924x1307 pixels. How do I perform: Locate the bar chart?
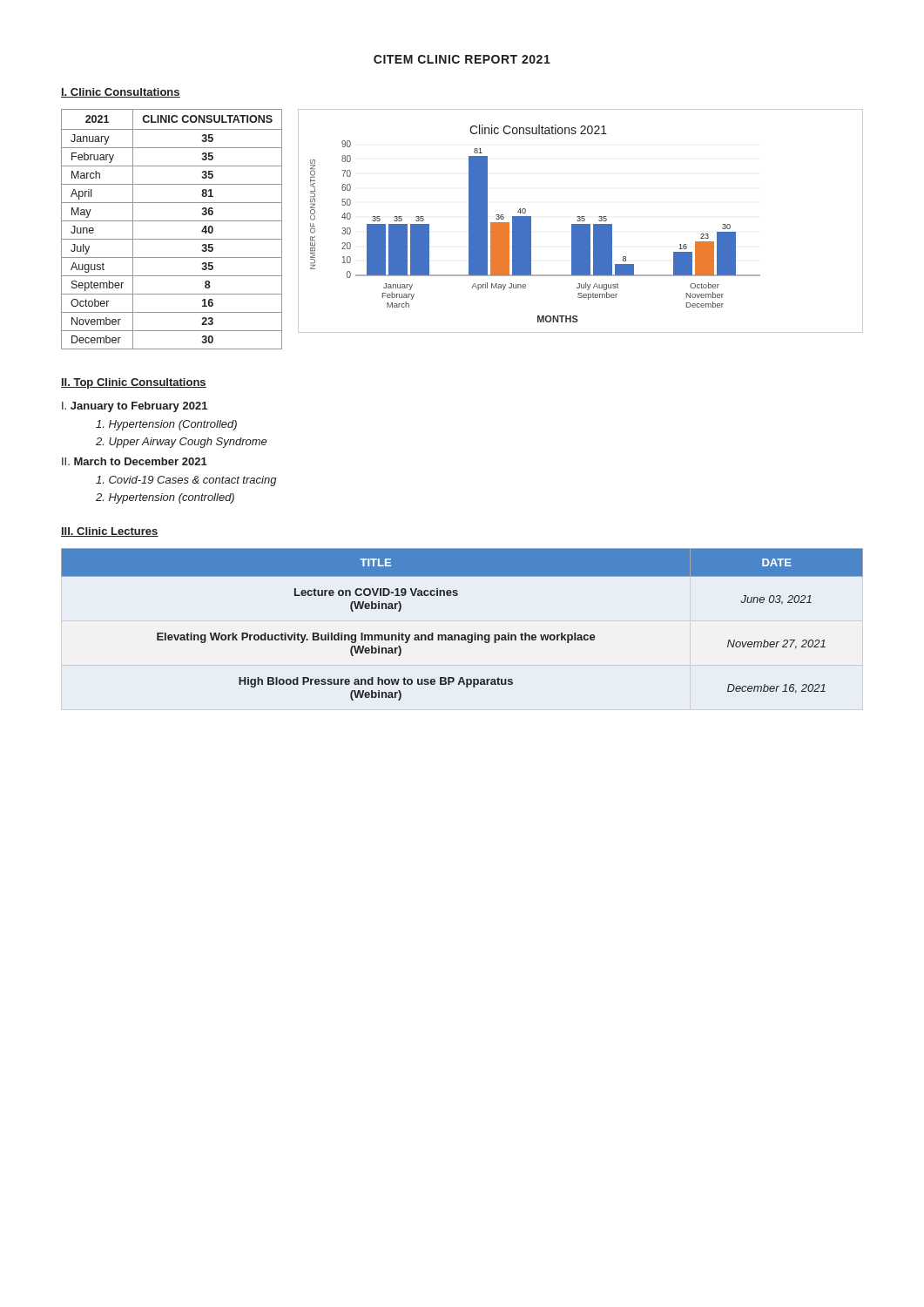click(x=581, y=221)
